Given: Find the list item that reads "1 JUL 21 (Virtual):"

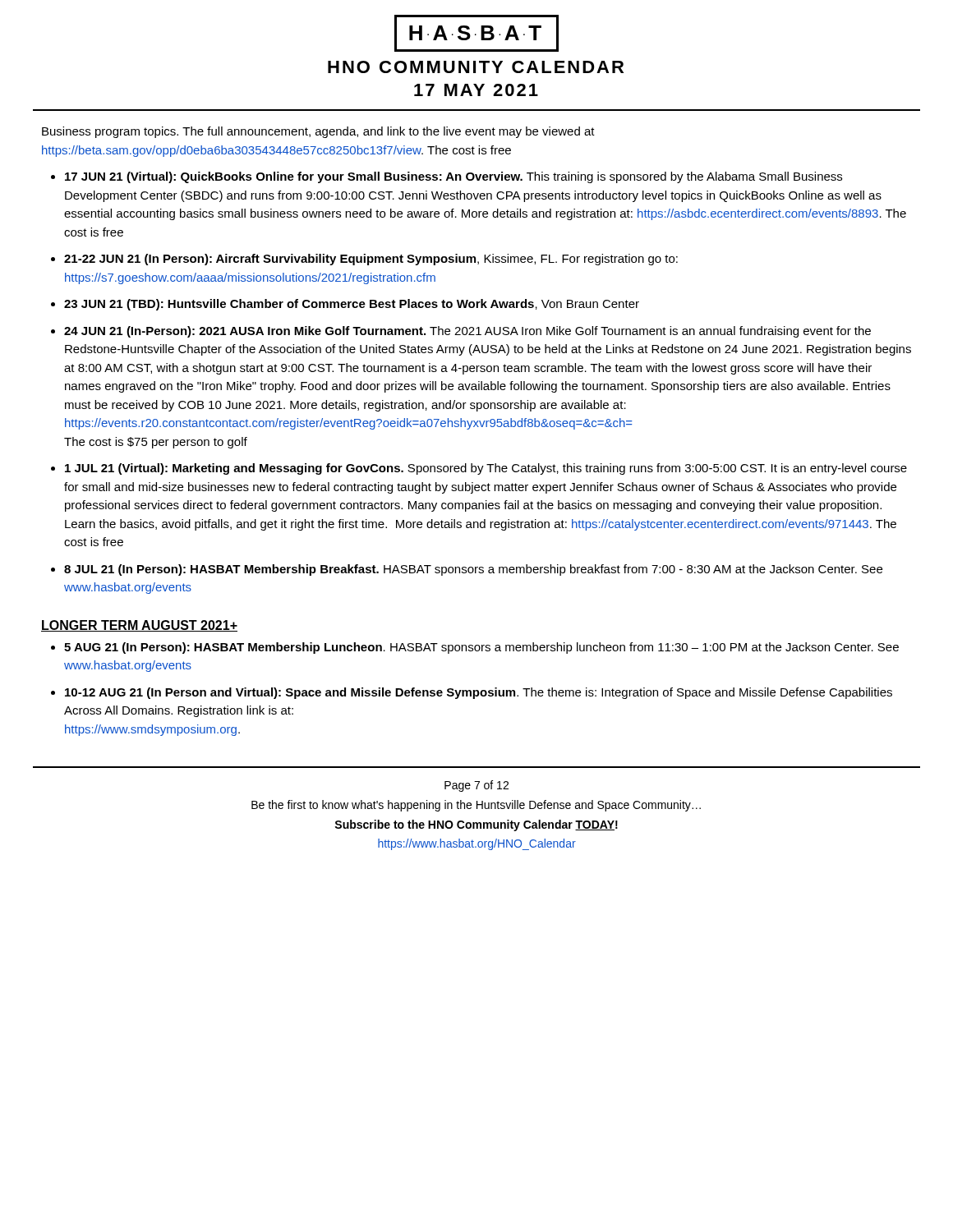Looking at the screenshot, I should tap(486, 505).
